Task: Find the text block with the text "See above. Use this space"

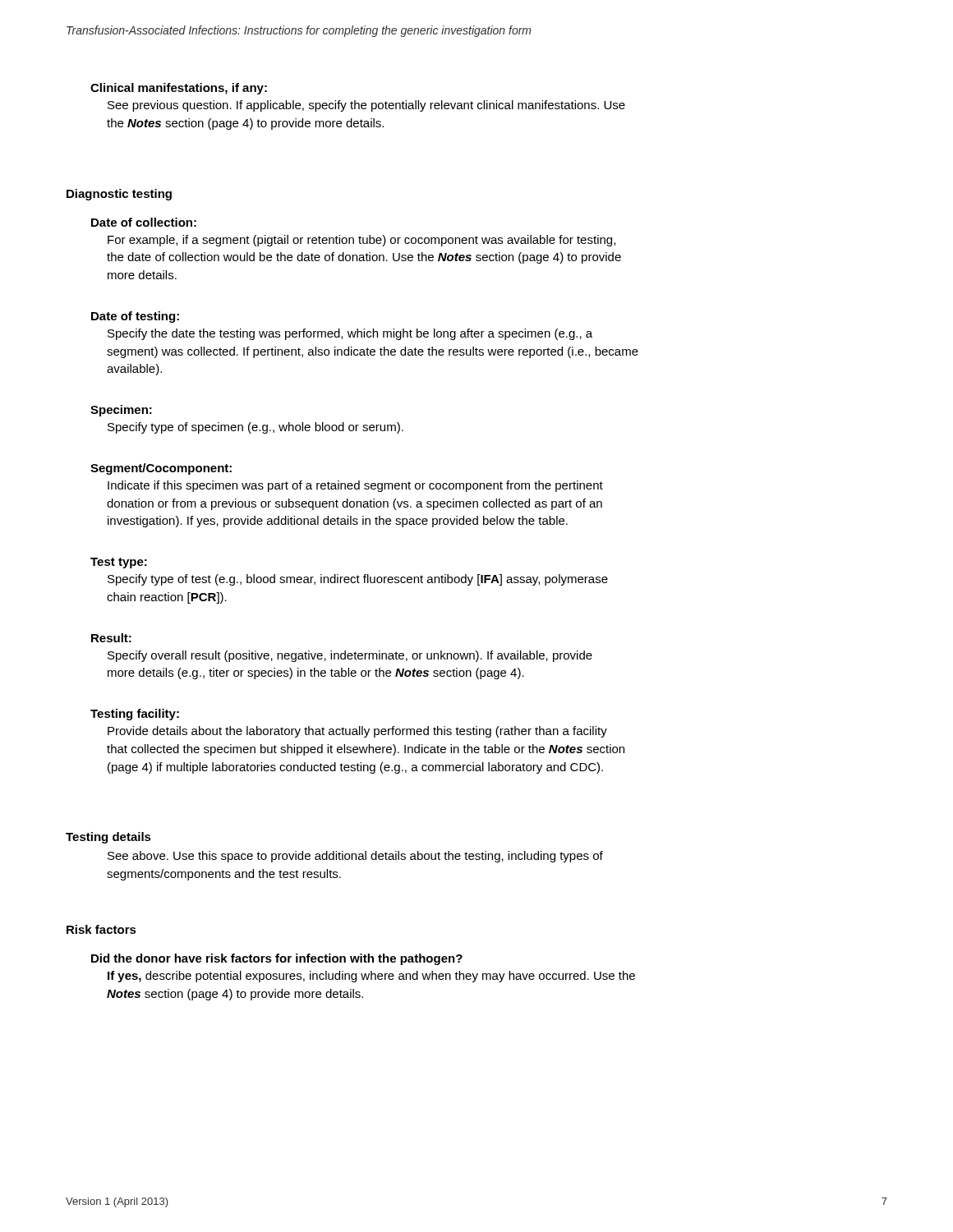Action: (x=355, y=865)
